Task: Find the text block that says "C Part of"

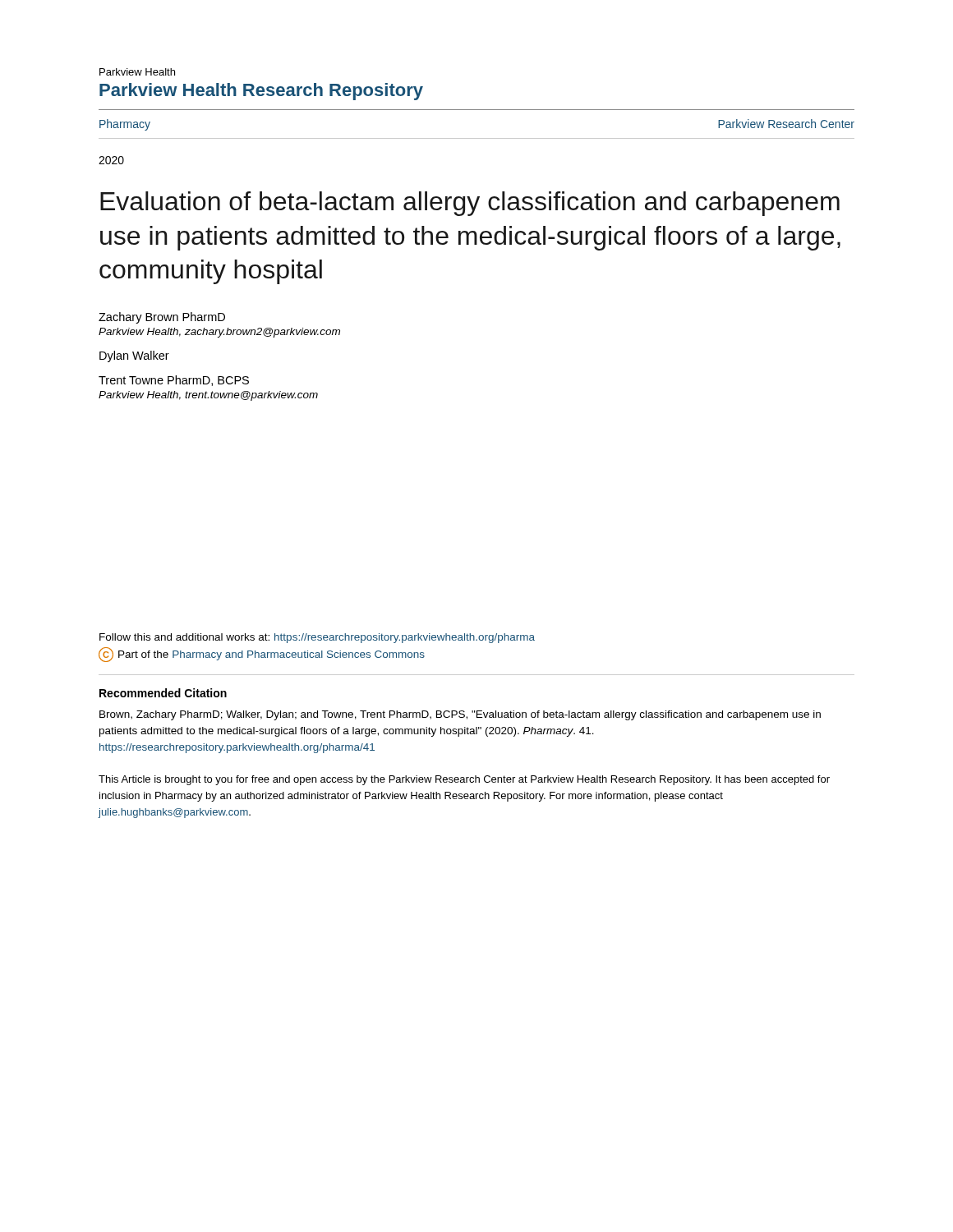Action: [x=262, y=655]
